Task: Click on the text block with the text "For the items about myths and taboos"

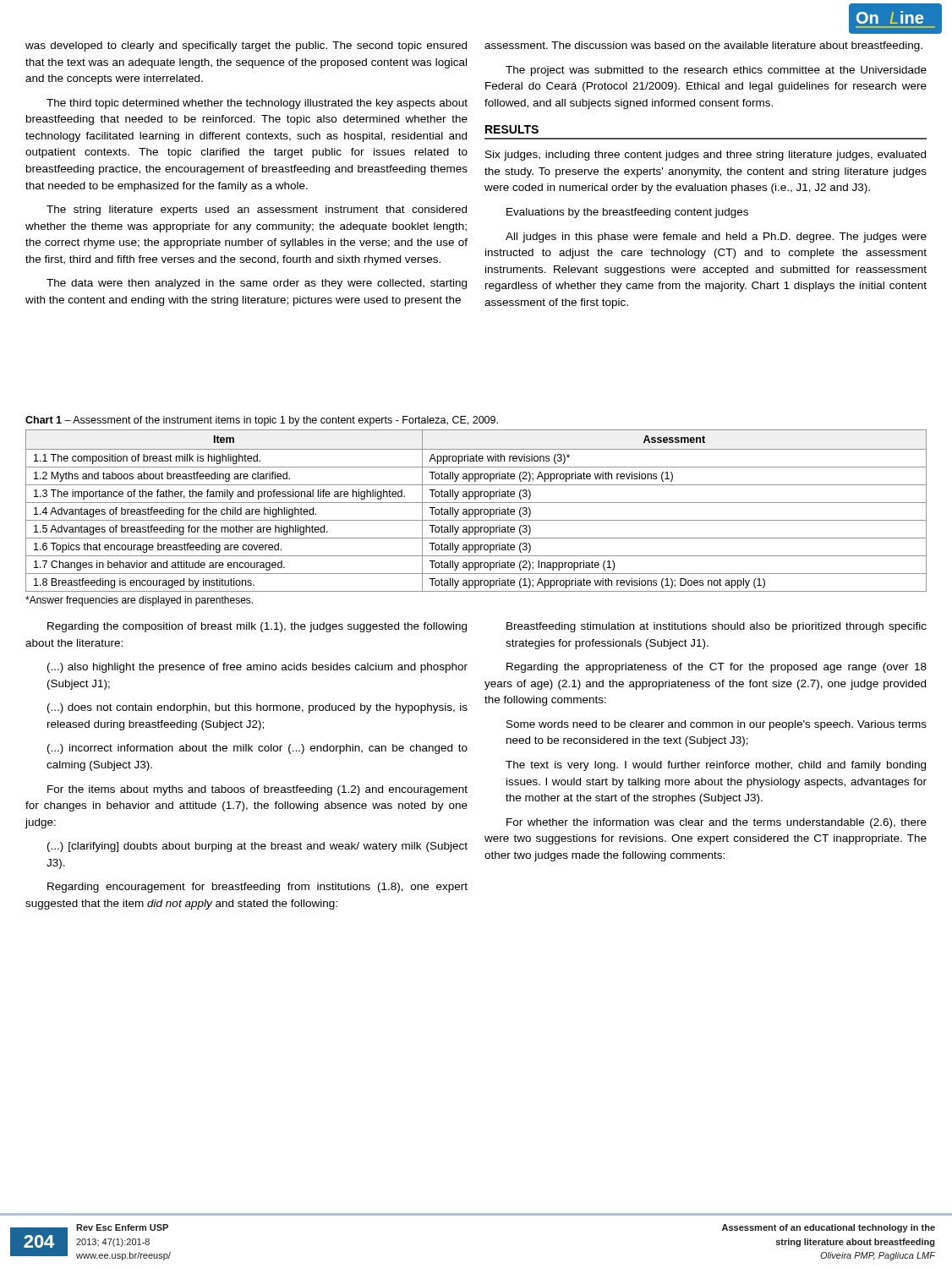Action: tap(246, 805)
